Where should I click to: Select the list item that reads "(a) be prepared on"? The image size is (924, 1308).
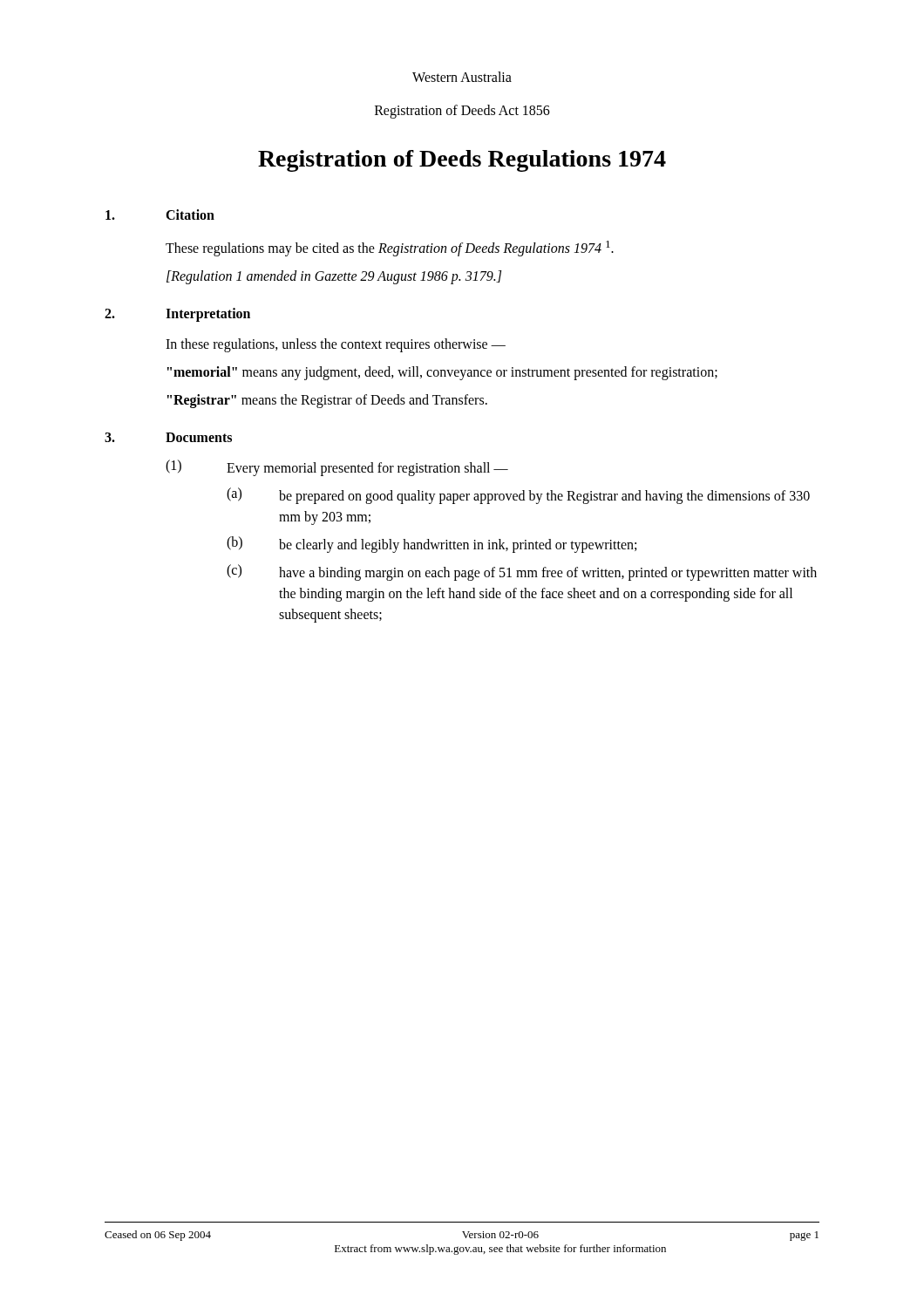coord(523,507)
